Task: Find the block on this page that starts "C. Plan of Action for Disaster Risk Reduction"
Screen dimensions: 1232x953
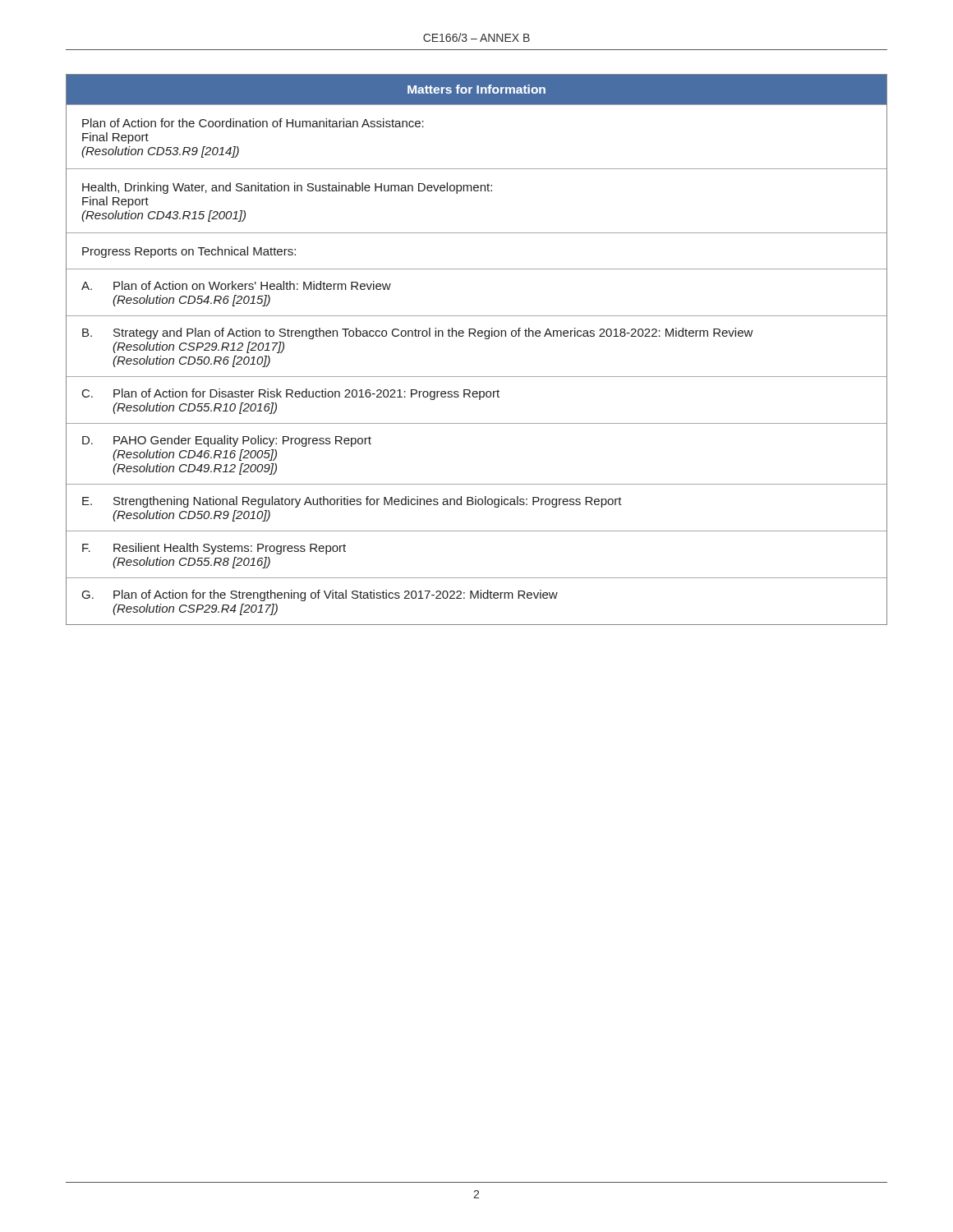Action: point(476,400)
